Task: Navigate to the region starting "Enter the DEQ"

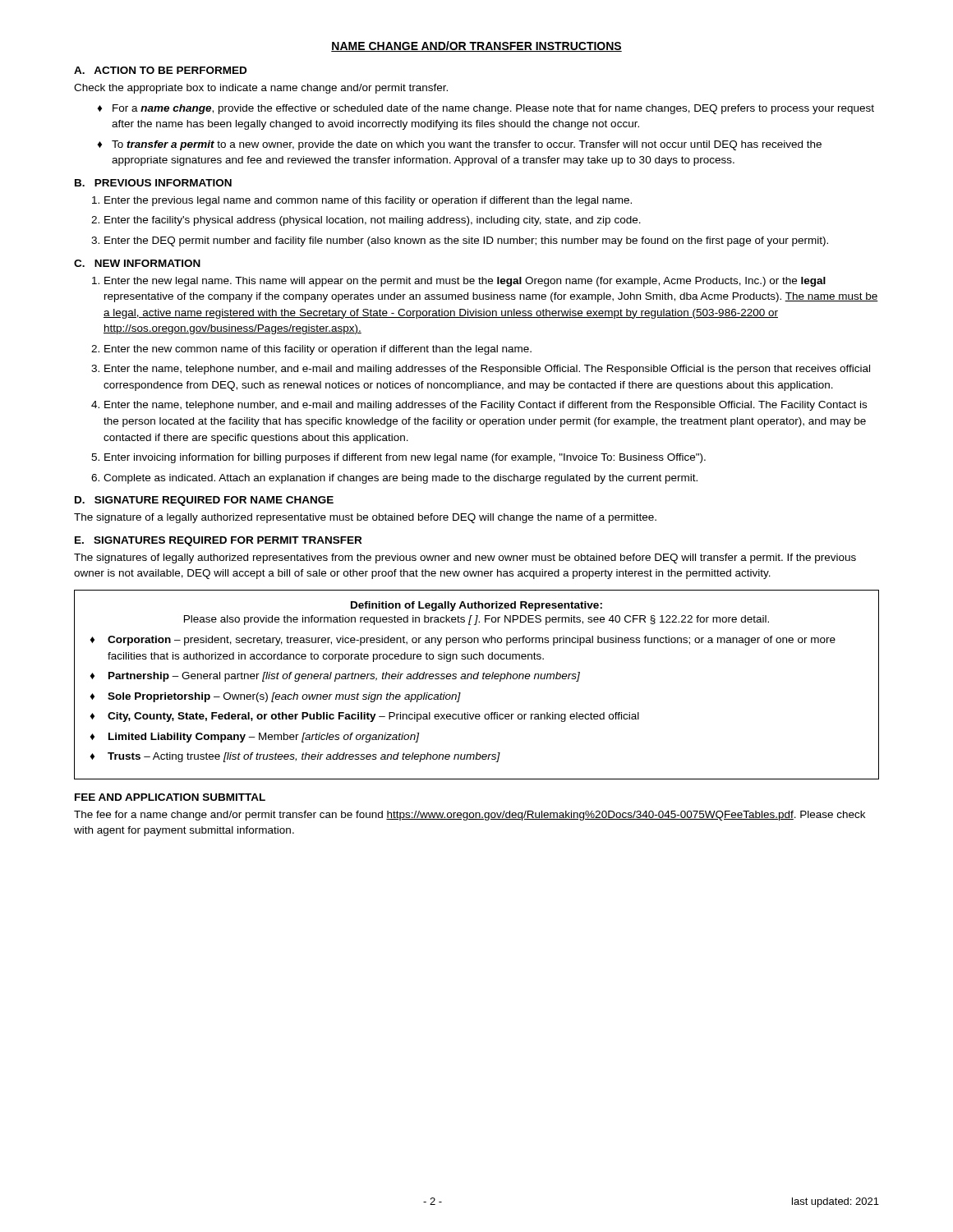Action: tap(466, 240)
